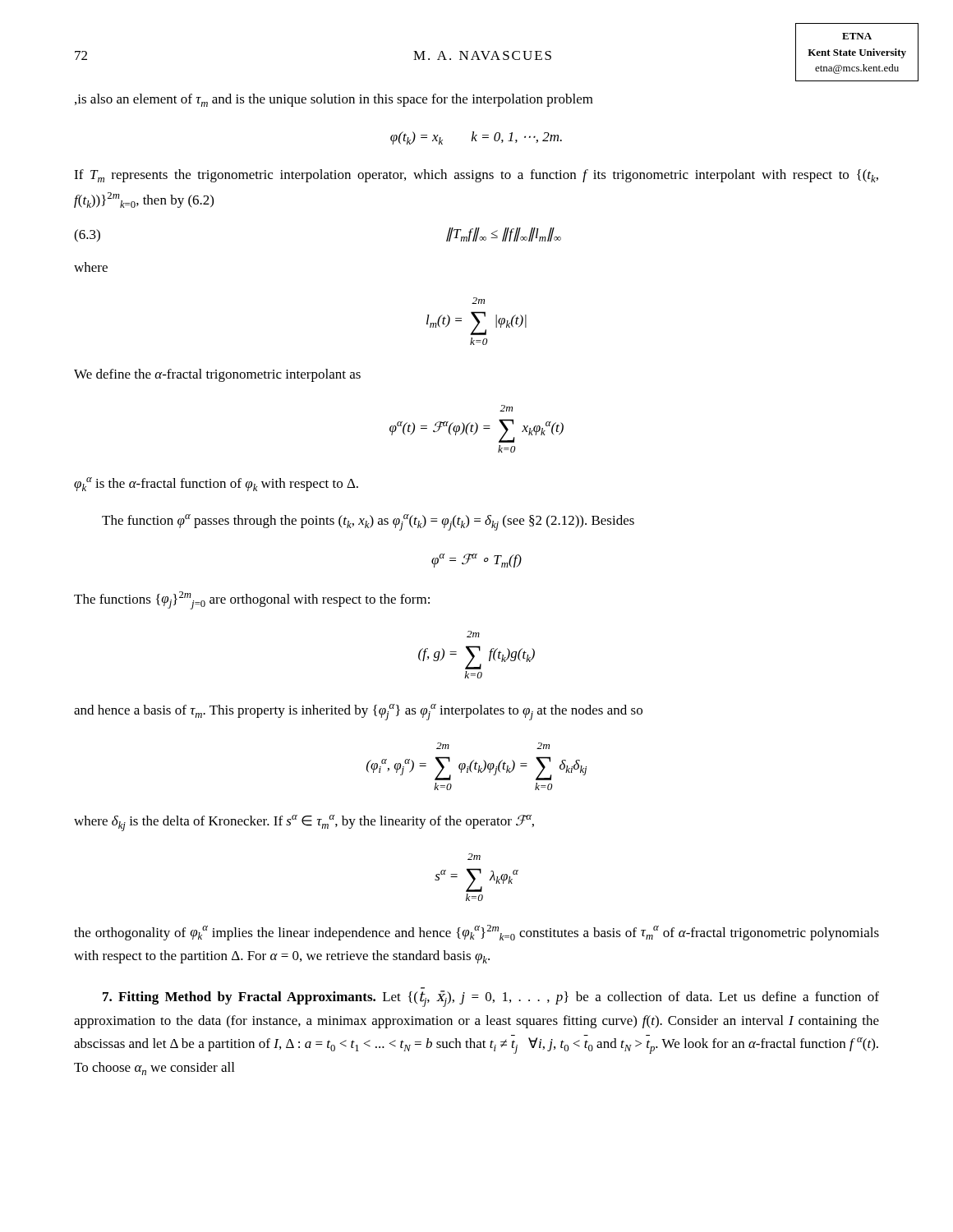Locate the formula that says "lm(t) = 2m"

pyautogui.click(x=476, y=321)
